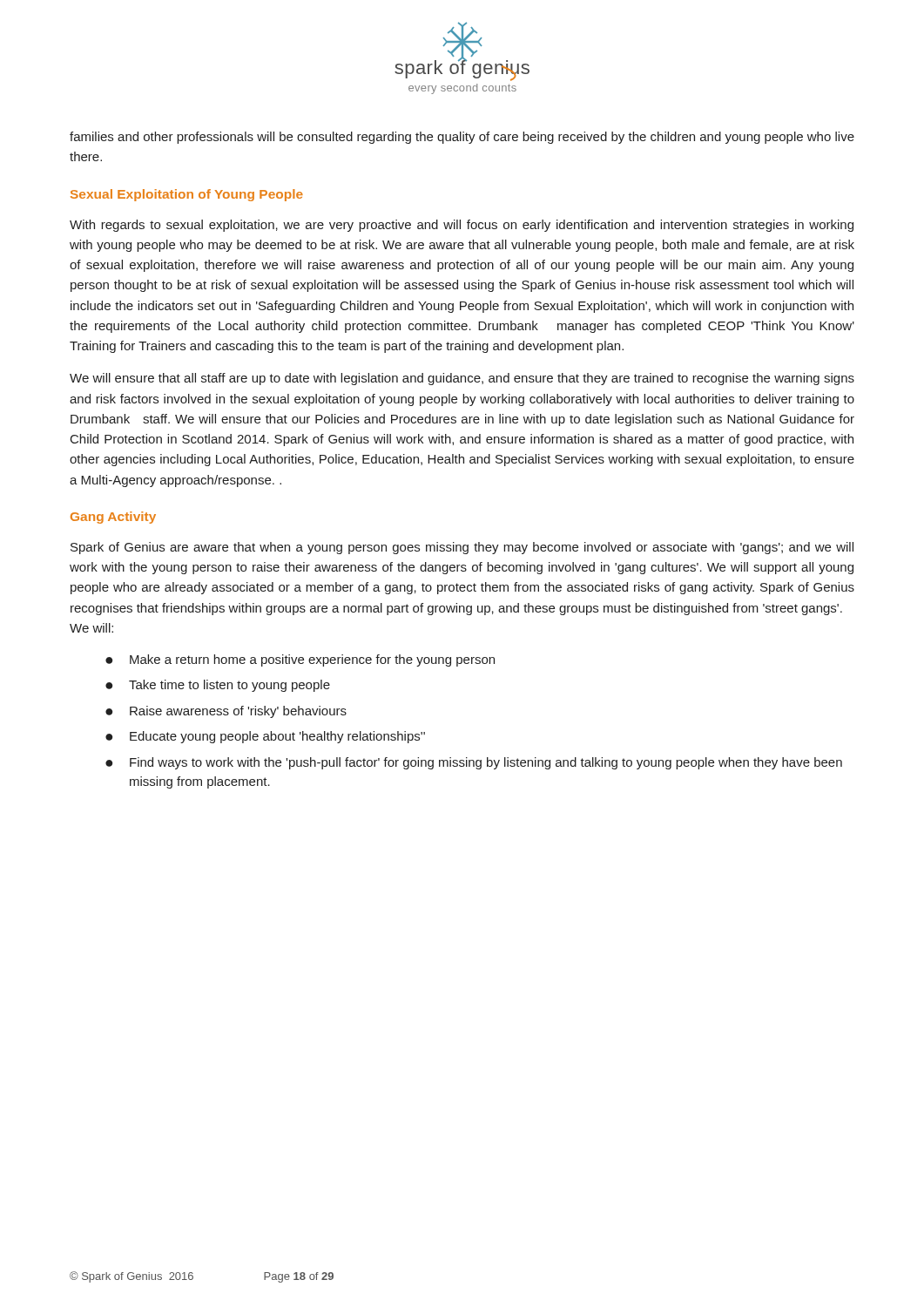Find the text block that says "families and other professionals"
924x1307 pixels.
[x=462, y=147]
